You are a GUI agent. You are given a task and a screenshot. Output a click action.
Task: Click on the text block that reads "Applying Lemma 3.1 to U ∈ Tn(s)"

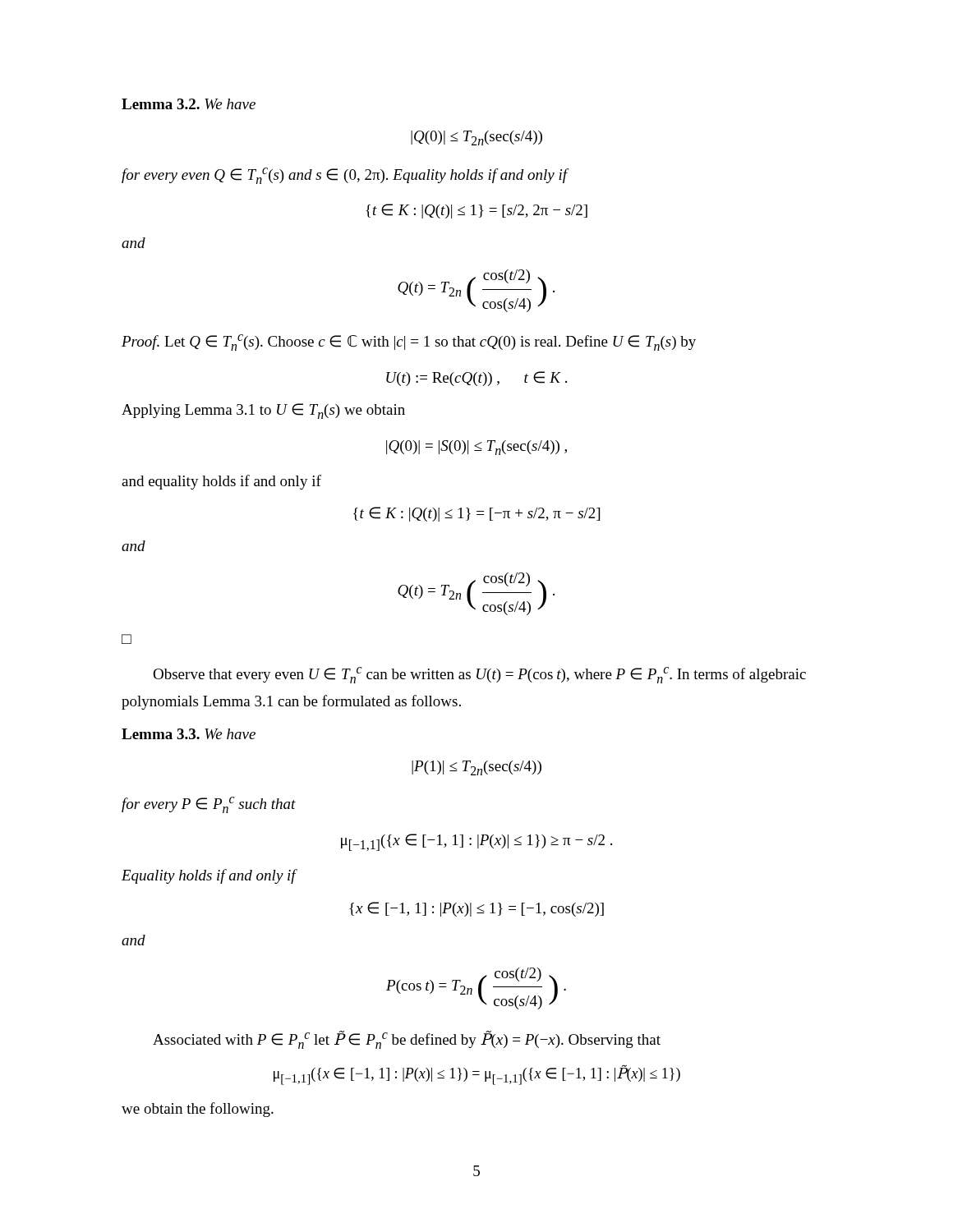(x=263, y=411)
